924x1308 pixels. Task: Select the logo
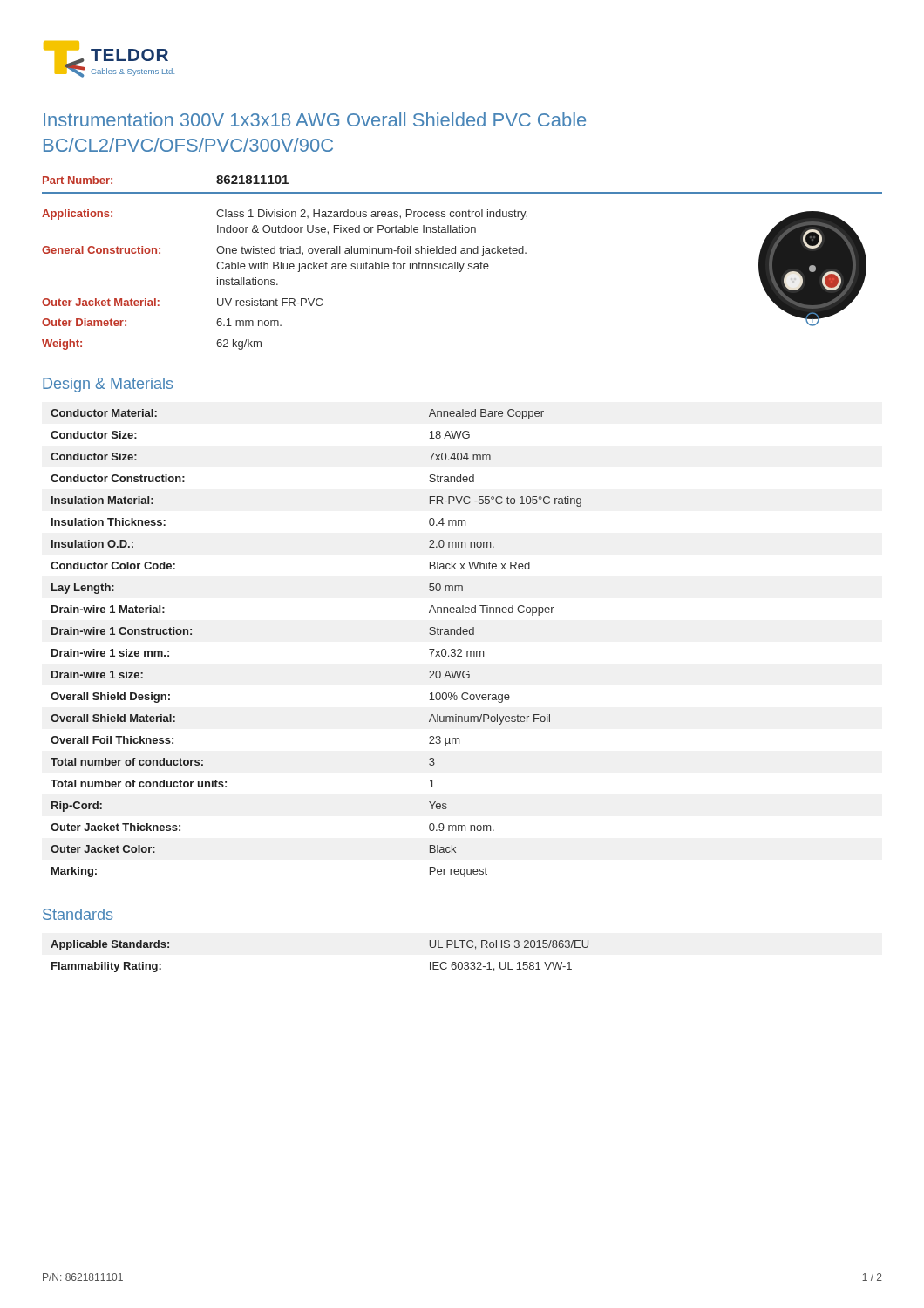(x=462, y=62)
